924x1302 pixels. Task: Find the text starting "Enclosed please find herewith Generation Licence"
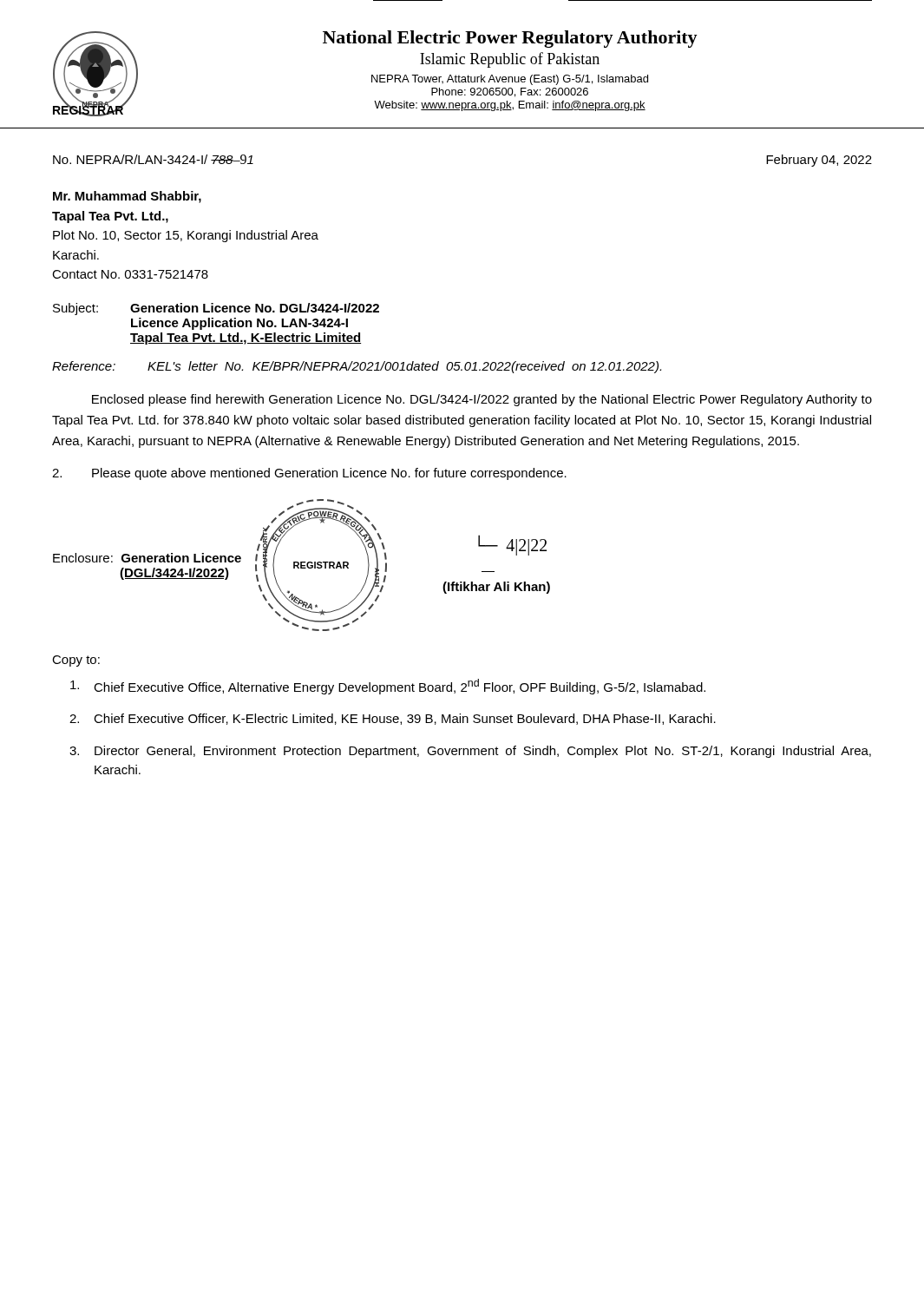462,419
